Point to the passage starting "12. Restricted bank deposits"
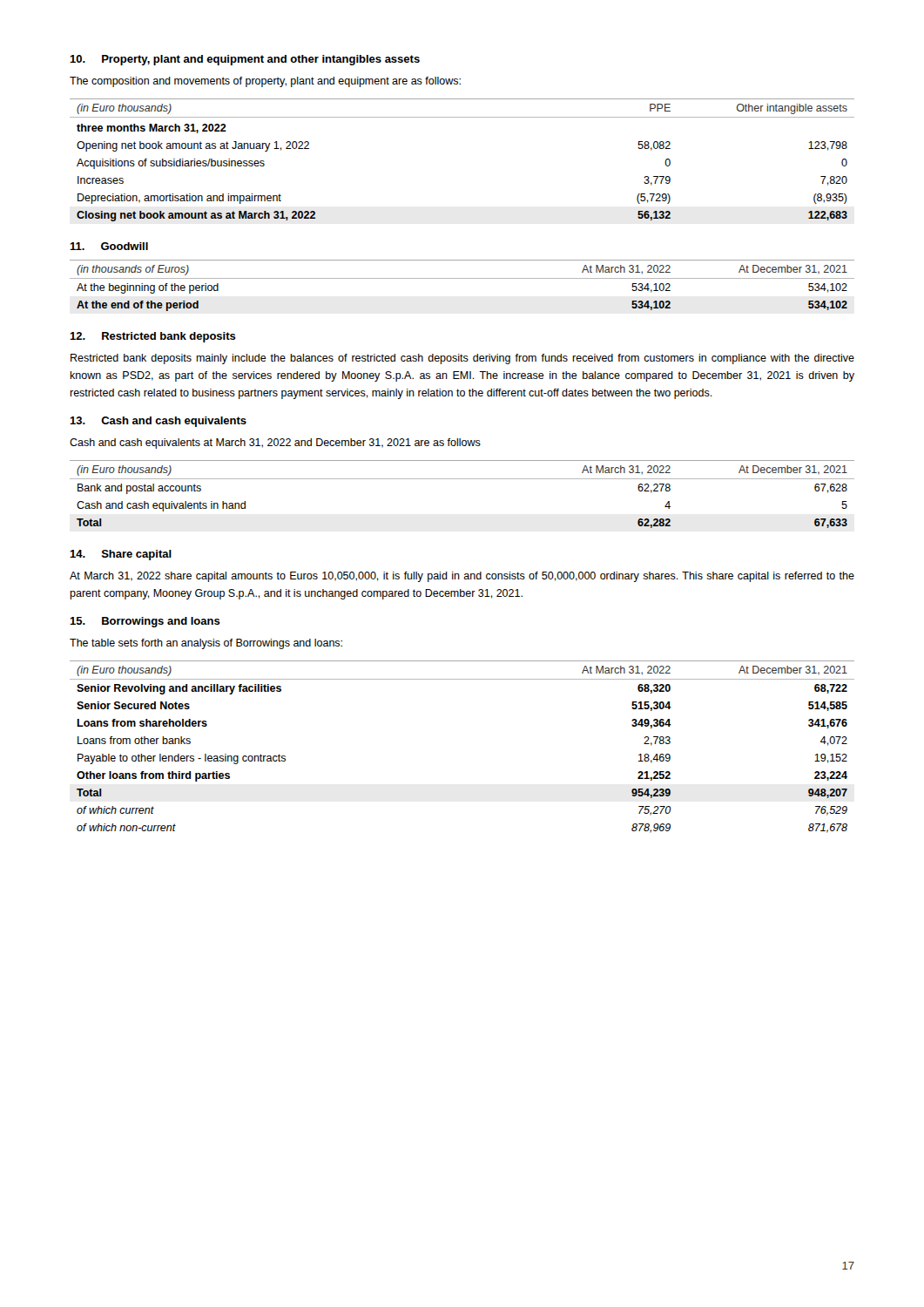The height and width of the screenshot is (1307, 924). (x=153, y=336)
